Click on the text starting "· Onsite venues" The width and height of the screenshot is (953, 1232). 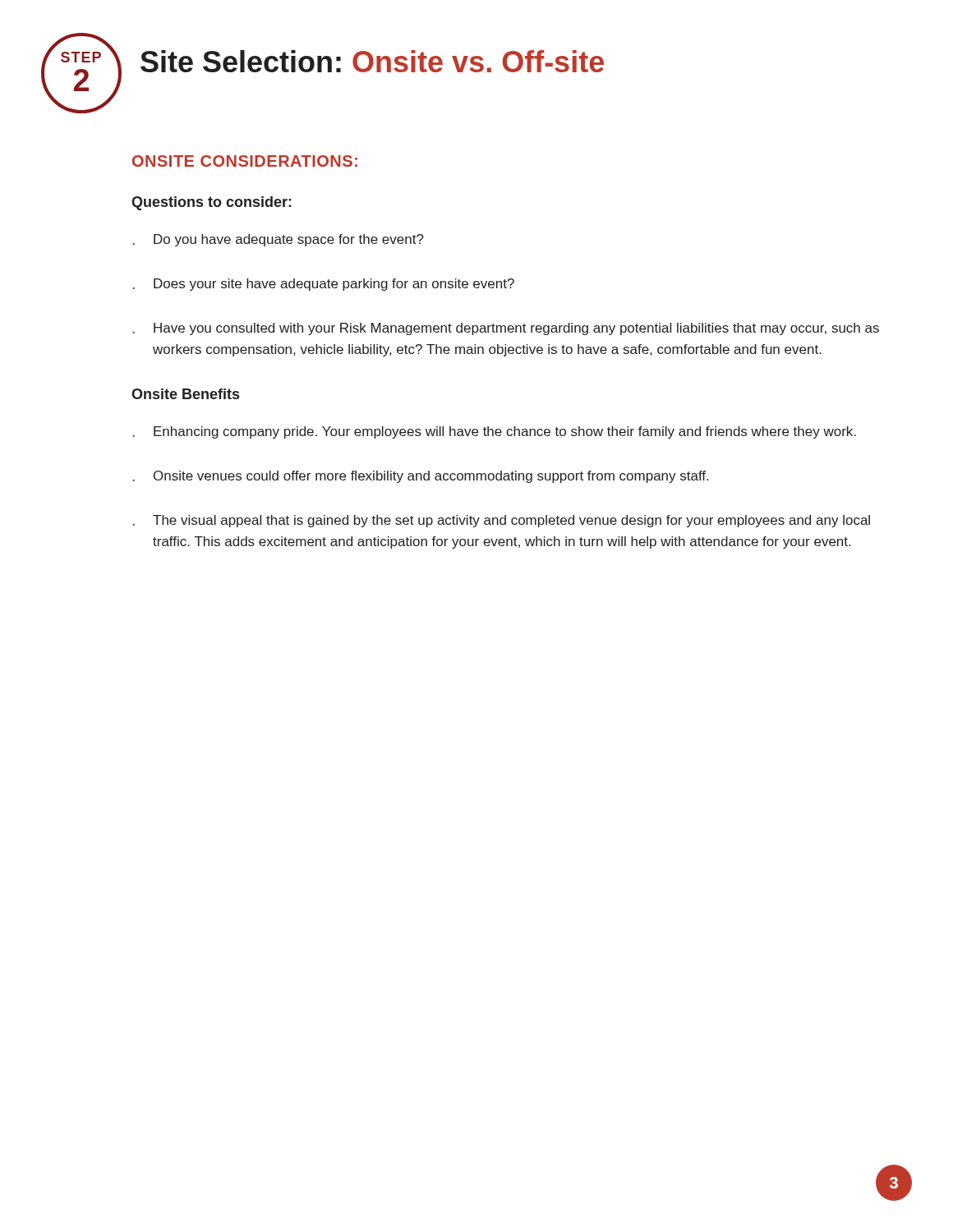(x=509, y=479)
